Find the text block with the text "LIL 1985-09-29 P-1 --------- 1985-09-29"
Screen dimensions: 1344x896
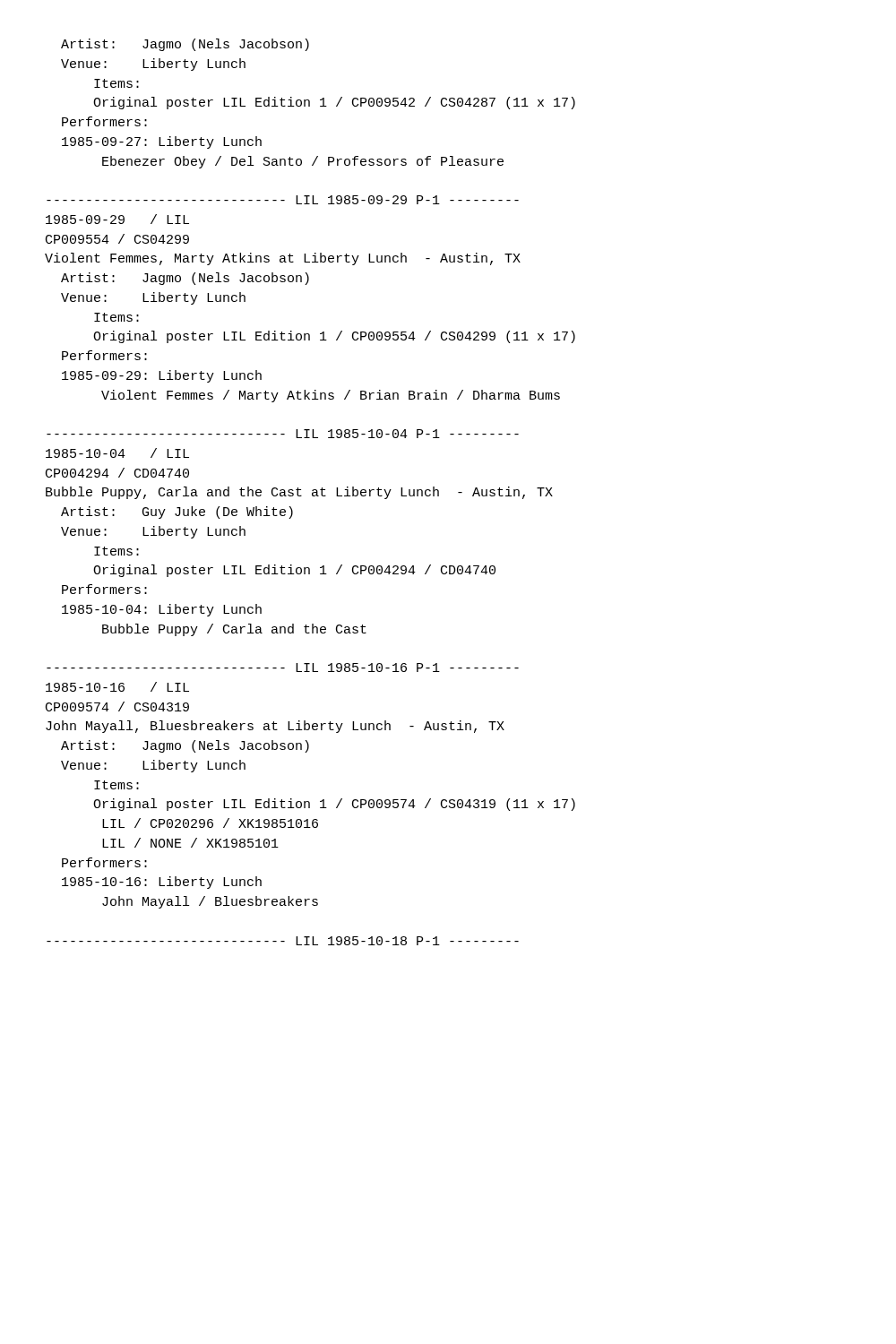(x=283, y=200)
